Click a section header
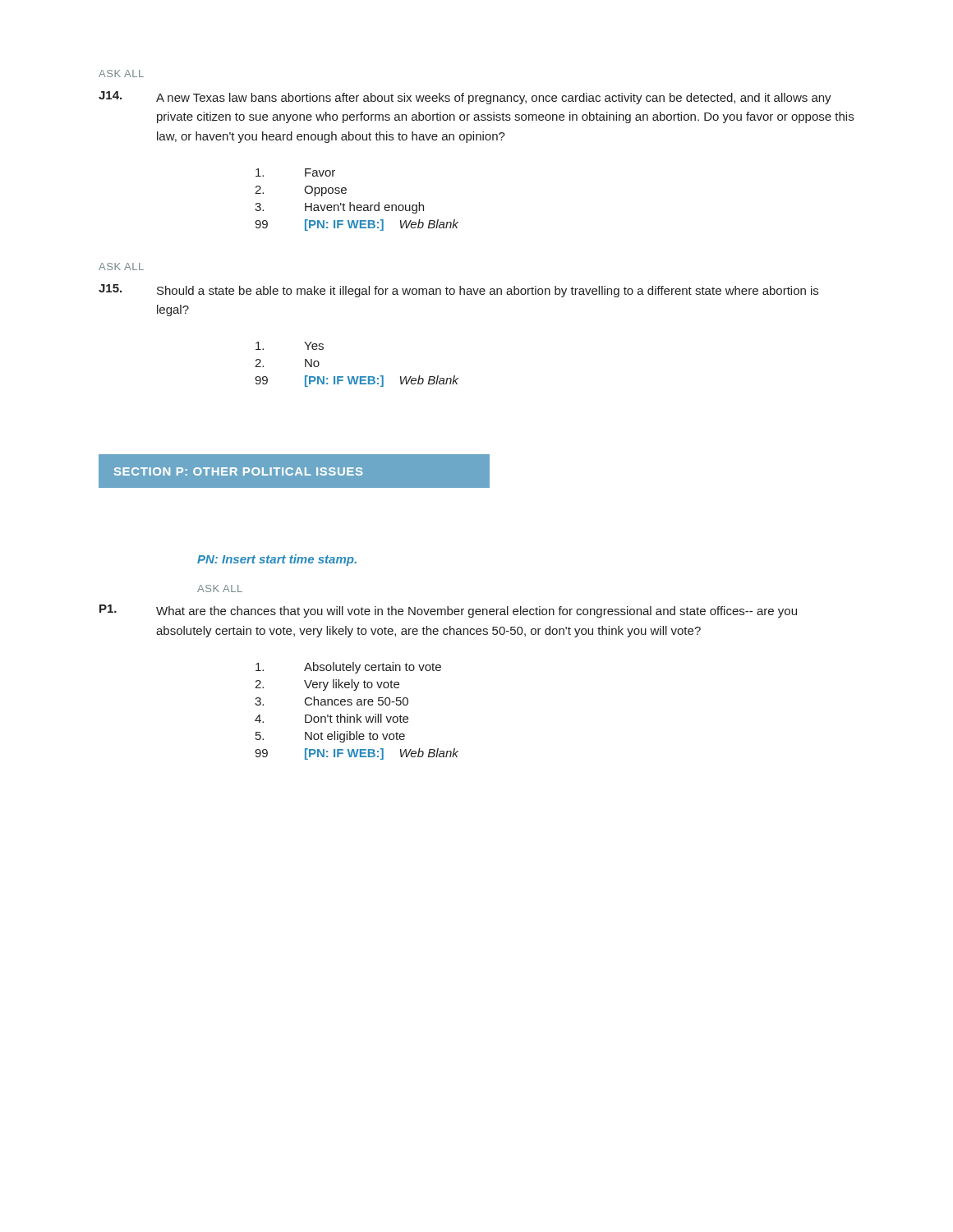Screen dimensions: 1232x953 [x=294, y=471]
